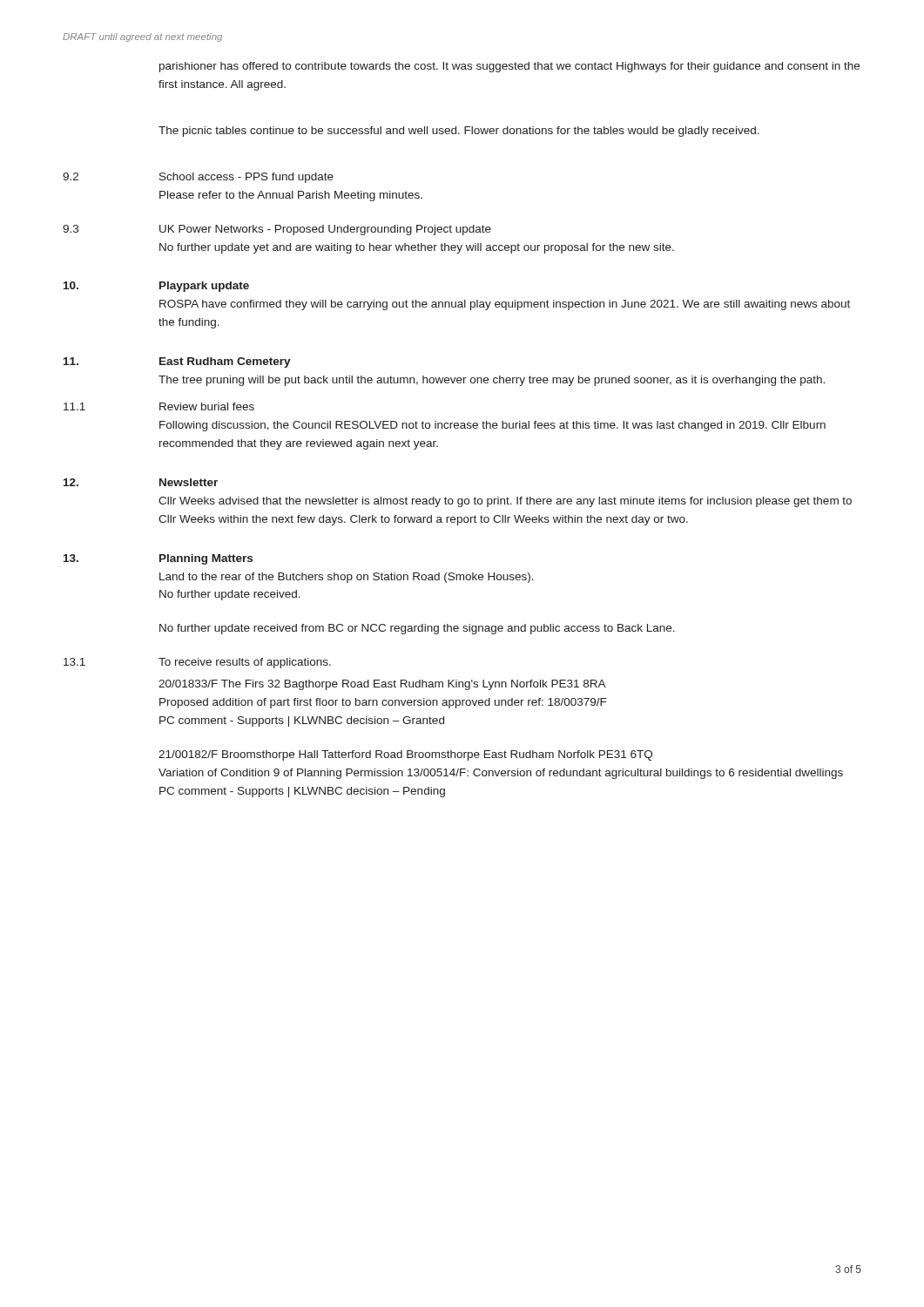The image size is (924, 1307).
Task: Select the block starting "No further update"
Action: (x=417, y=628)
